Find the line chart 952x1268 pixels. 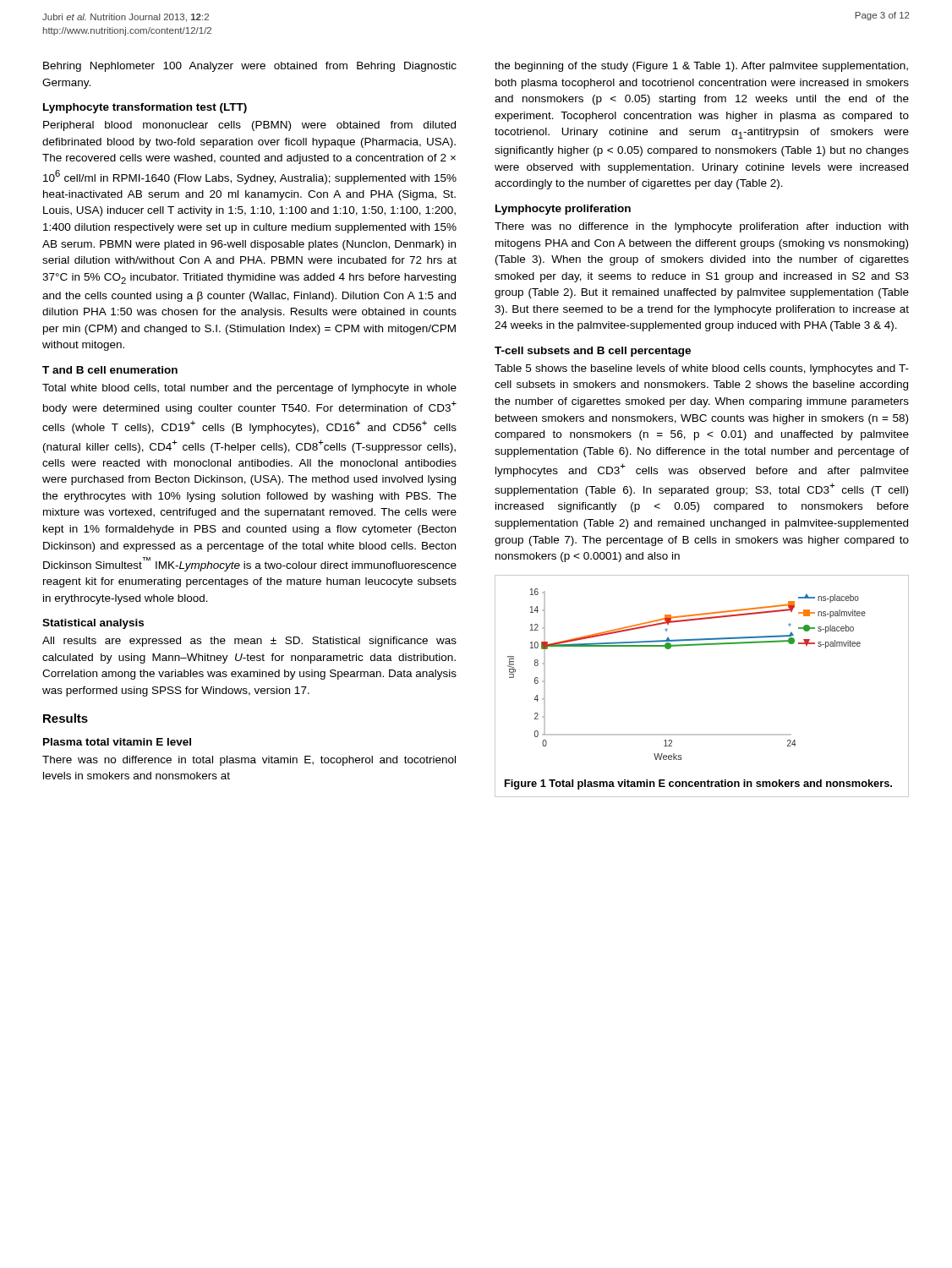(702, 686)
